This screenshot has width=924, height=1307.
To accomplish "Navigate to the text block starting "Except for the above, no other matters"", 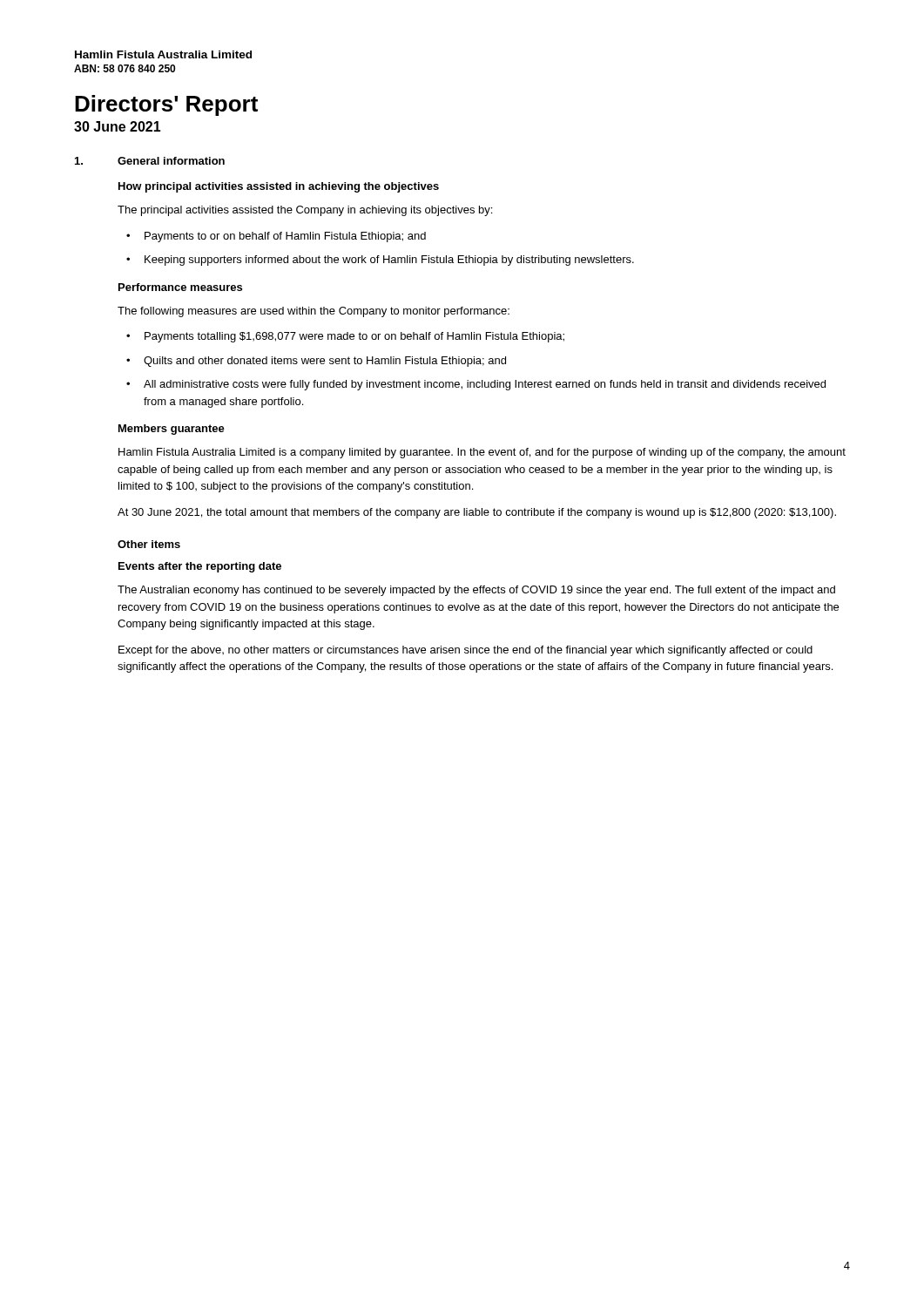I will tap(476, 658).
